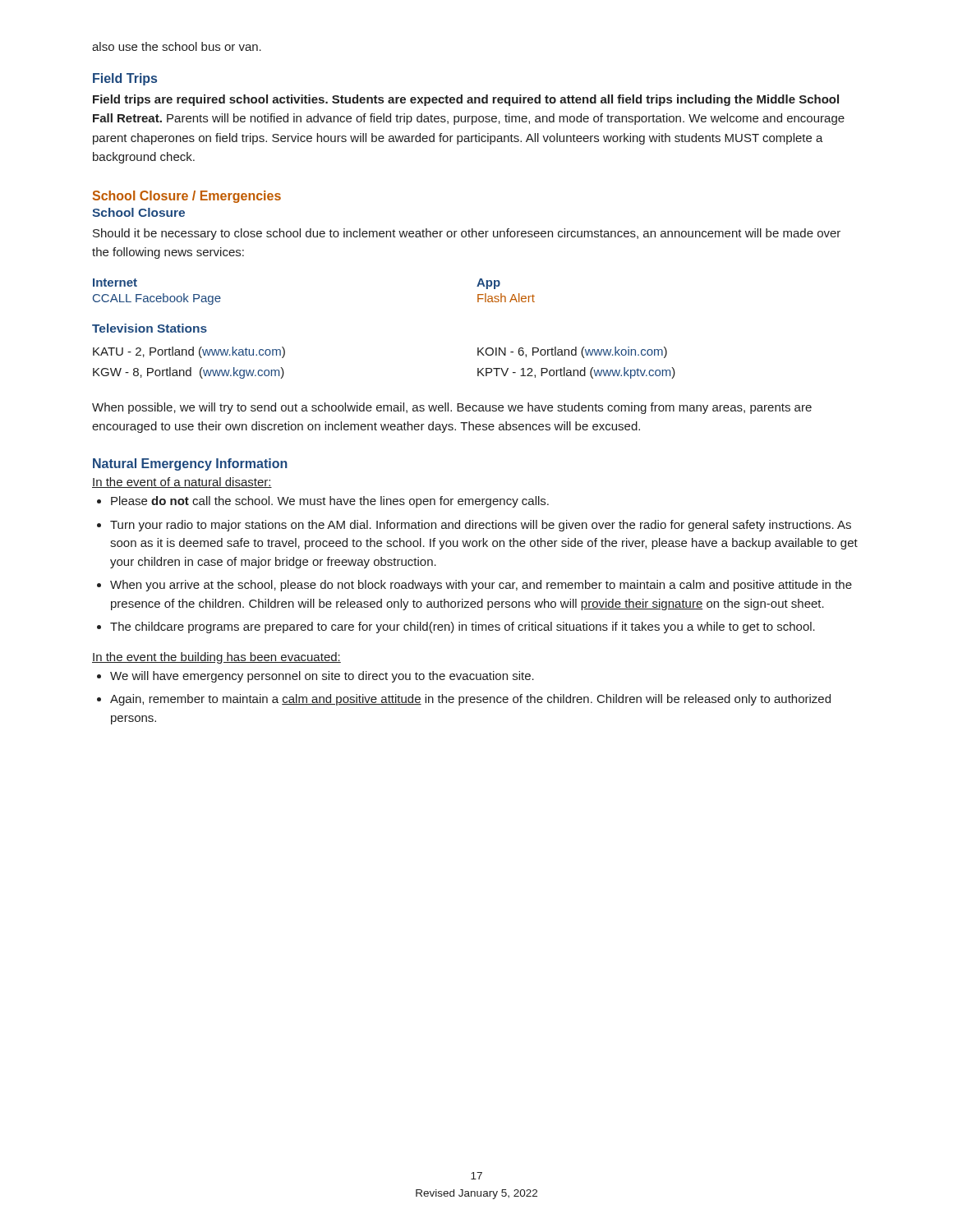Select the list item that says "When you arrive at the school, please do"

481,594
